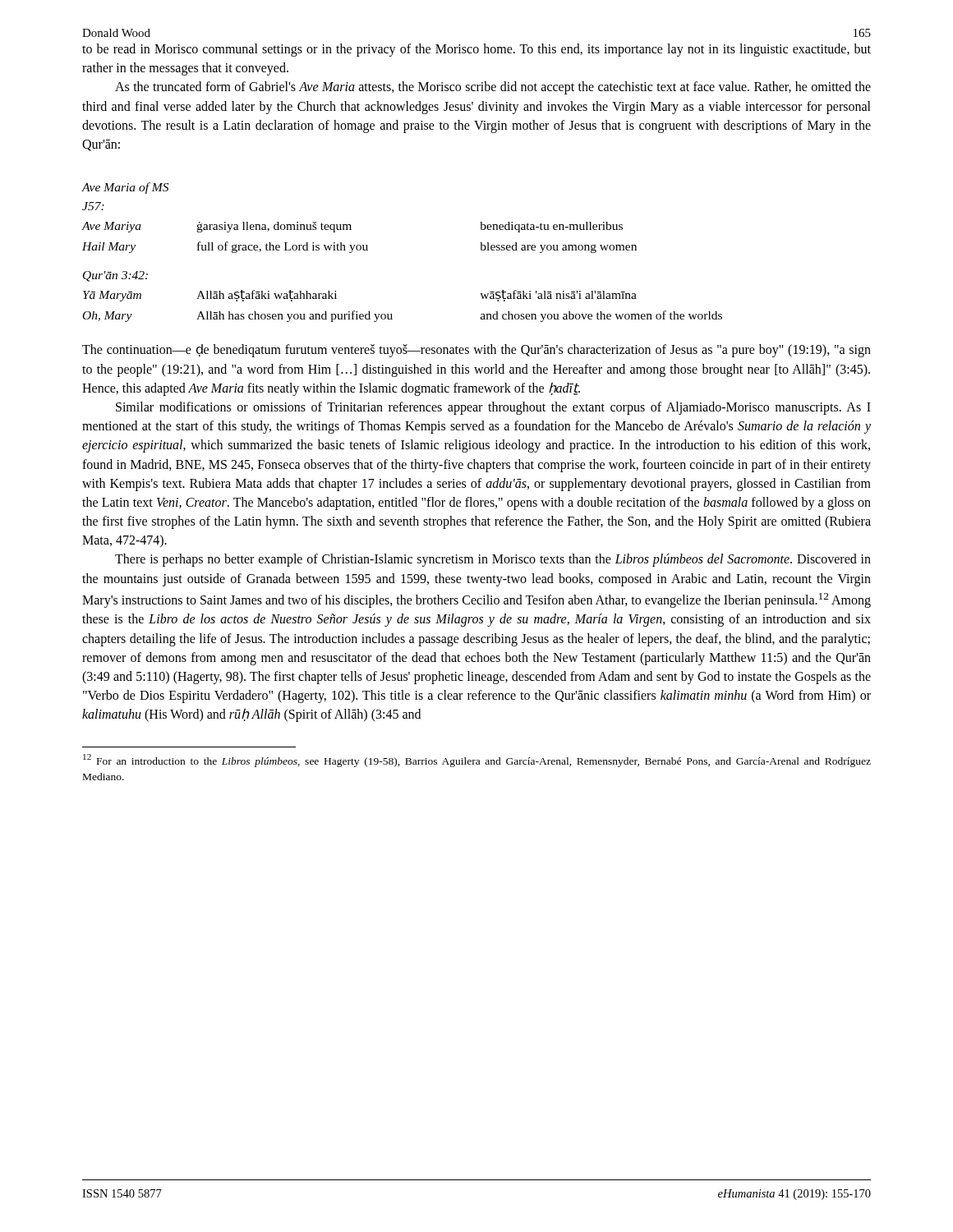Click on the element starting "As the truncated form"
The image size is (953, 1232).
(476, 116)
